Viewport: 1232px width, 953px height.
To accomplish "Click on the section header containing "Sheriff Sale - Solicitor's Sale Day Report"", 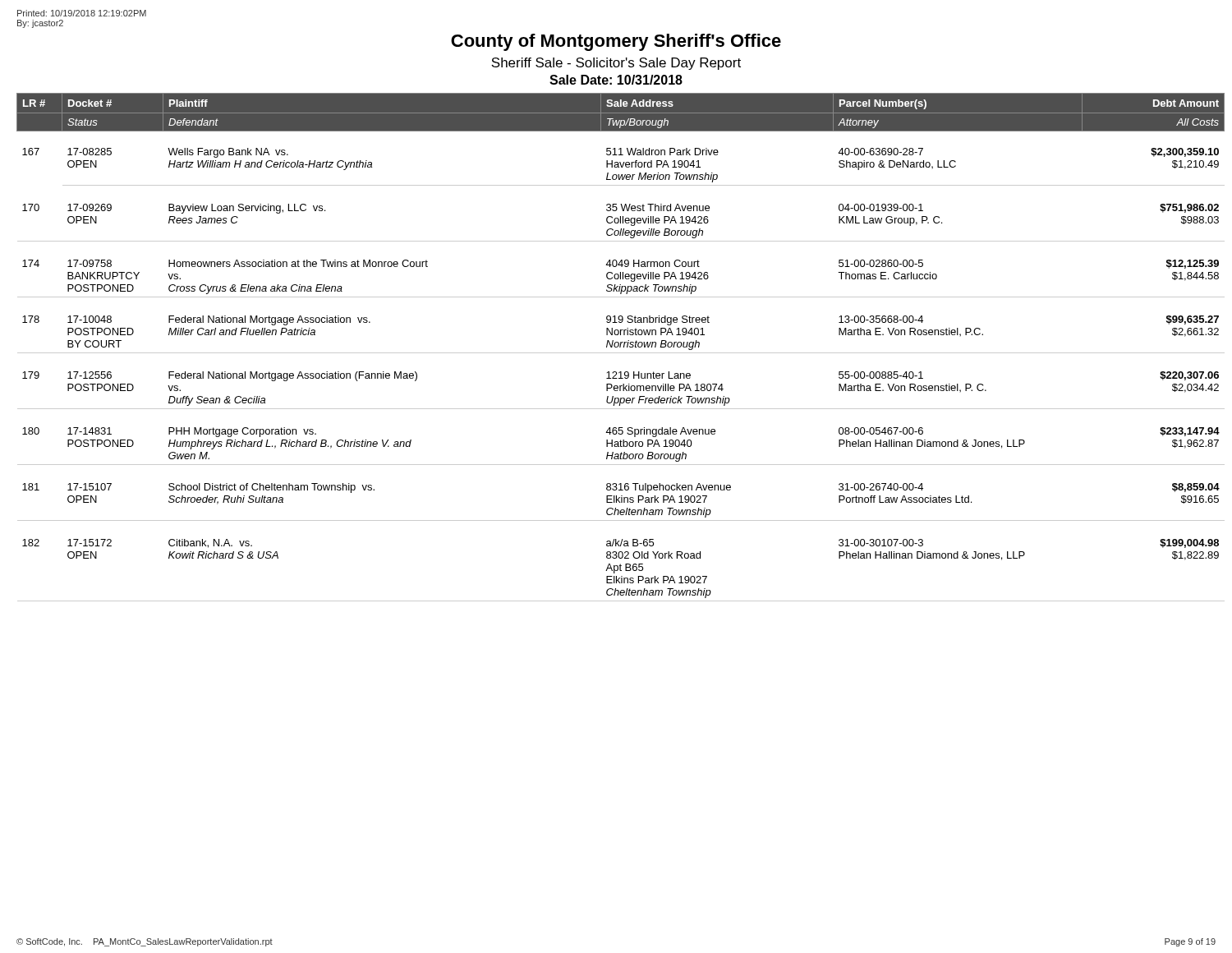I will coord(616,63).
